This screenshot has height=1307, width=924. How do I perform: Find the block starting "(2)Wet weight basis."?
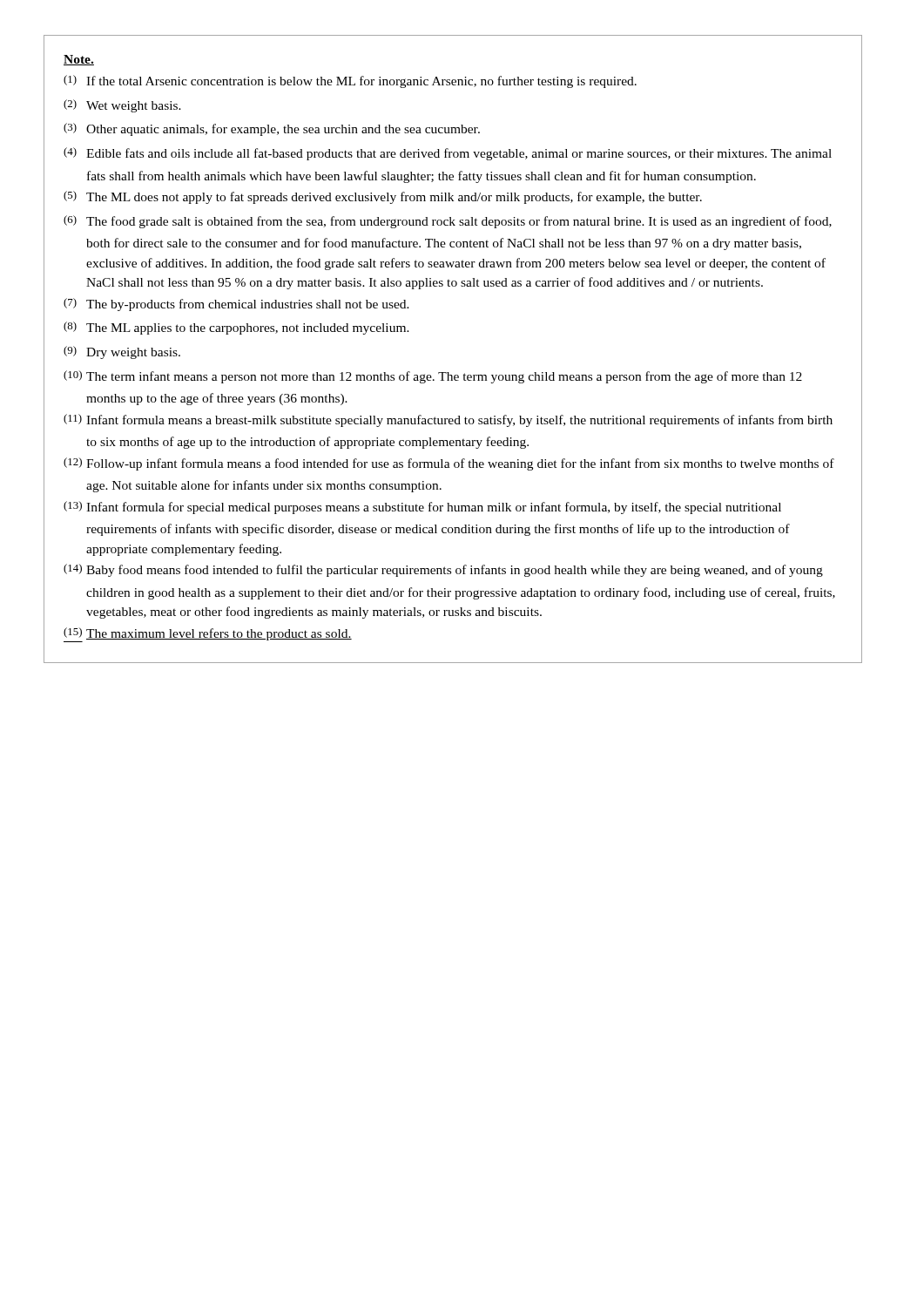tap(123, 107)
